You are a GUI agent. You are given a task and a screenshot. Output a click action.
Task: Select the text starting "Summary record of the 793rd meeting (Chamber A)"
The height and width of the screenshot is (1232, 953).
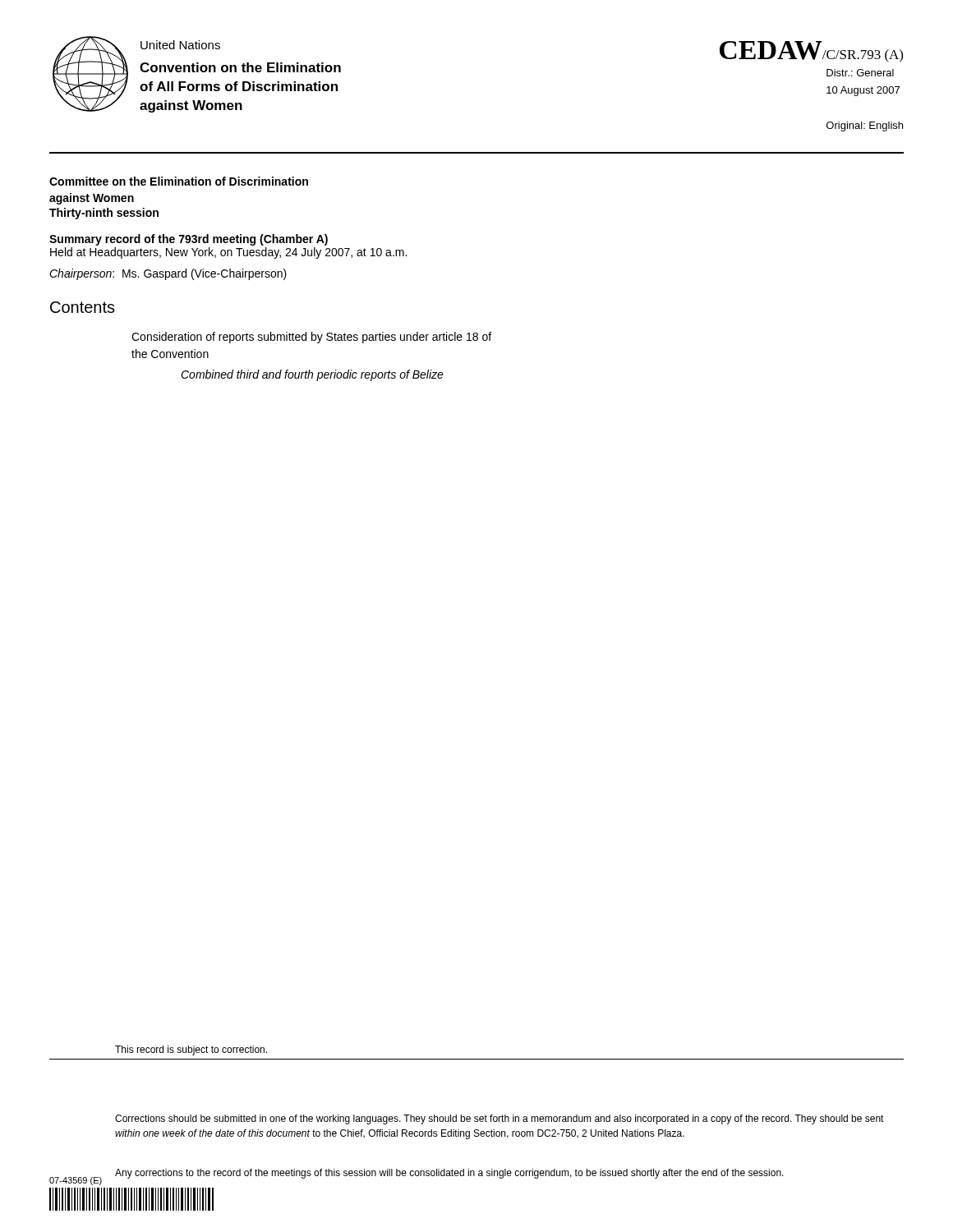[x=229, y=246]
